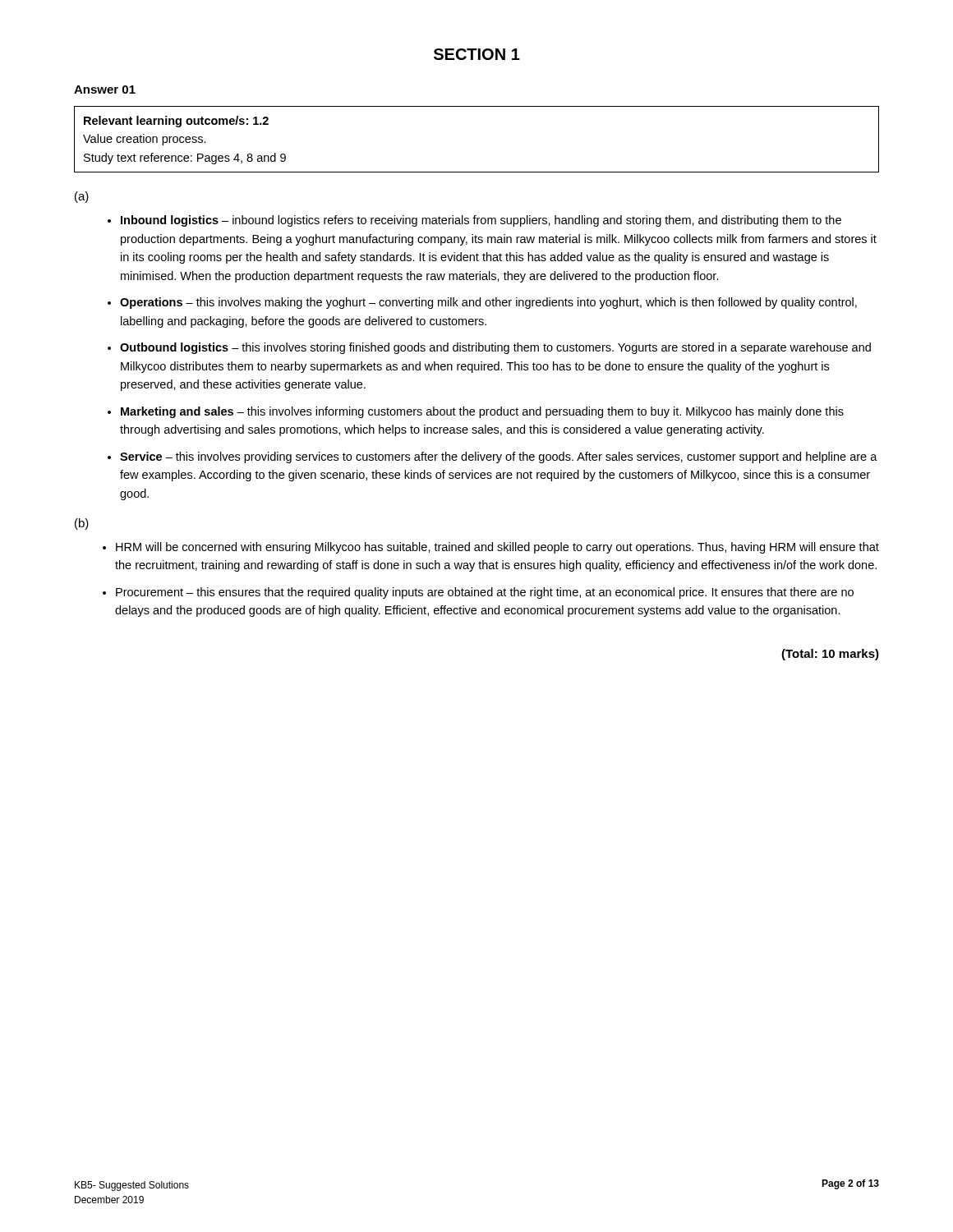The image size is (953, 1232).
Task: Navigate to the text starting "Marketing and sales – this involves informing customers"
Action: tap(482, 420)
